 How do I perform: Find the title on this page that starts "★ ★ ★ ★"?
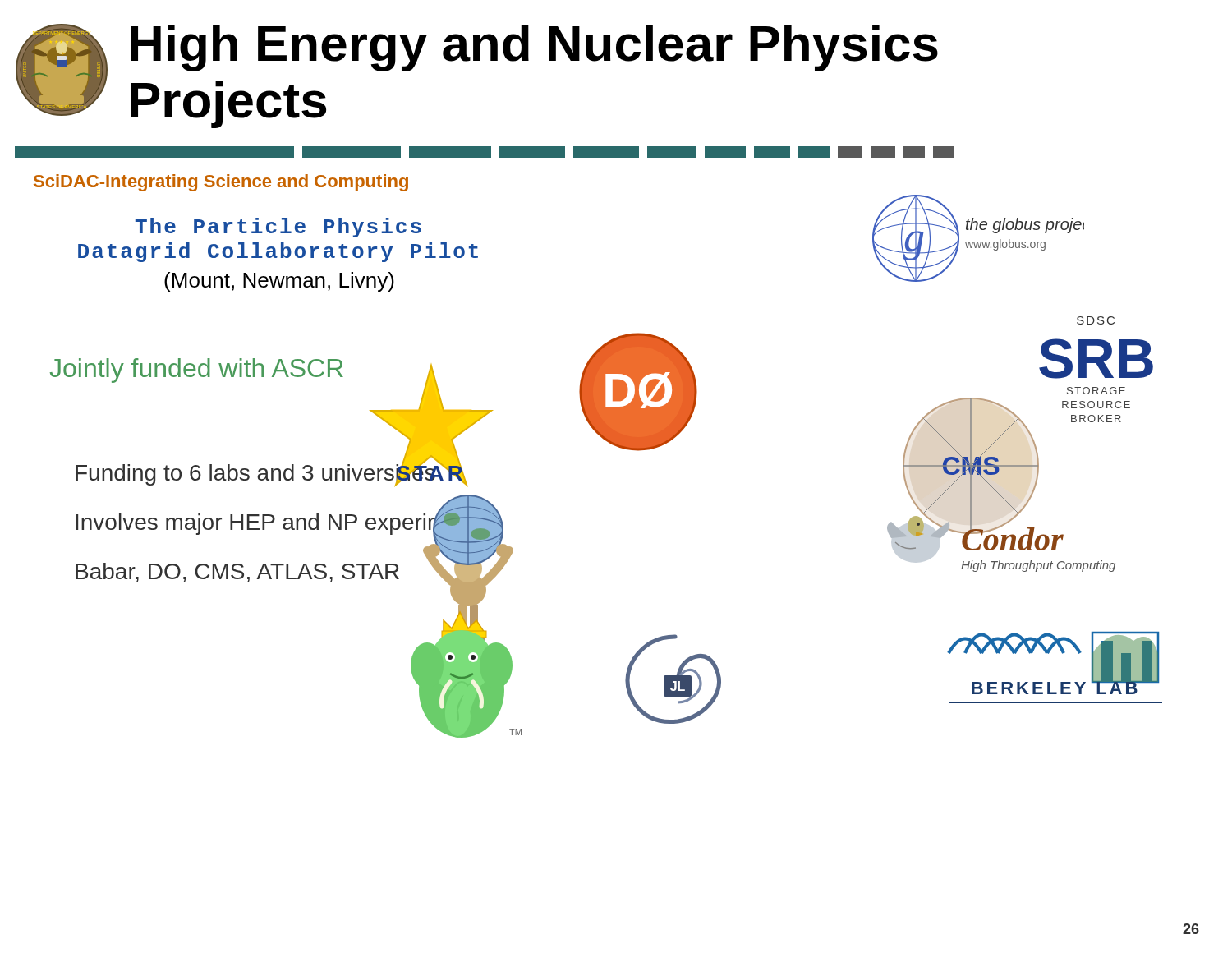[477, 72]
